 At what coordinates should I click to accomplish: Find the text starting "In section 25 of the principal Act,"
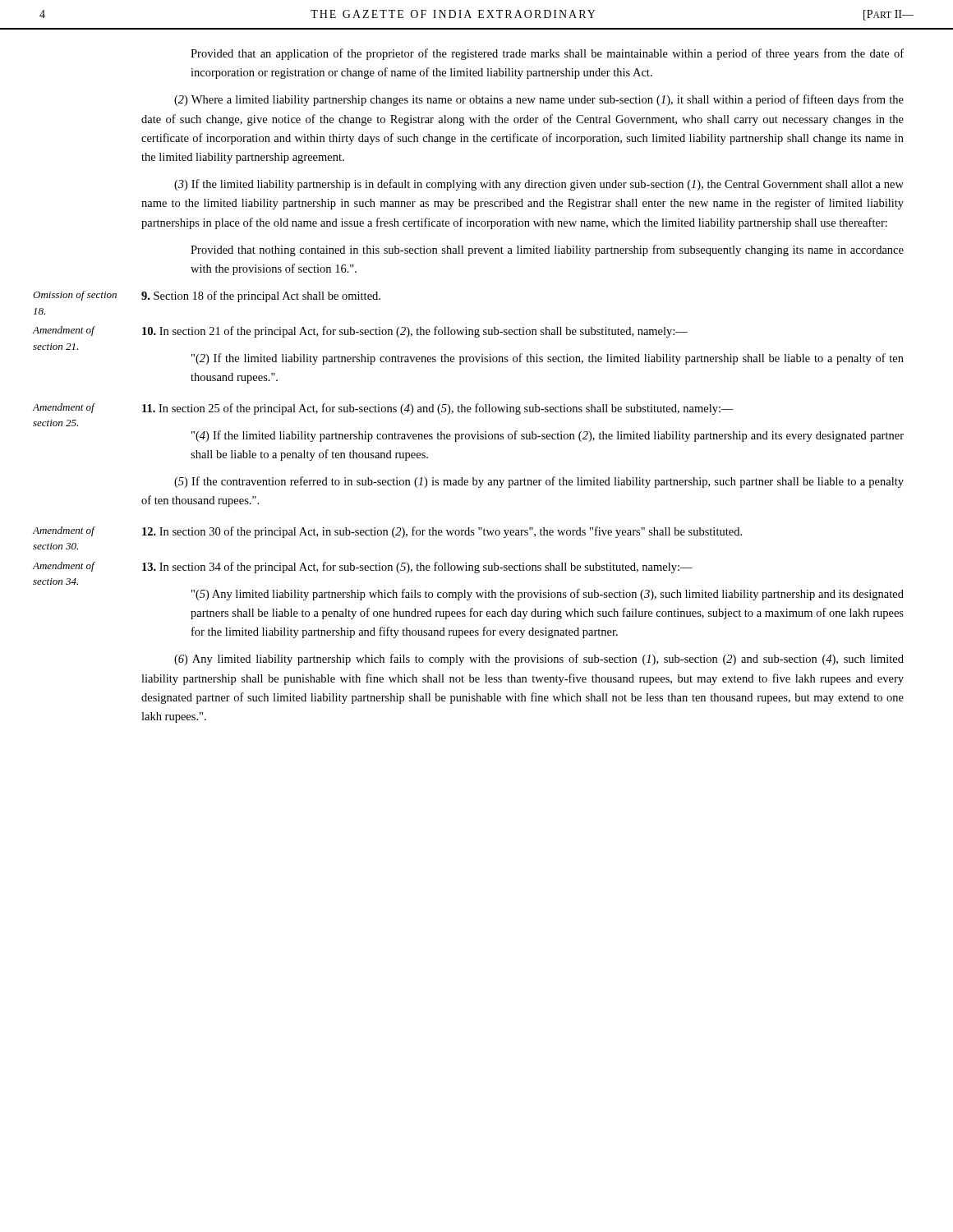[438, 409]
